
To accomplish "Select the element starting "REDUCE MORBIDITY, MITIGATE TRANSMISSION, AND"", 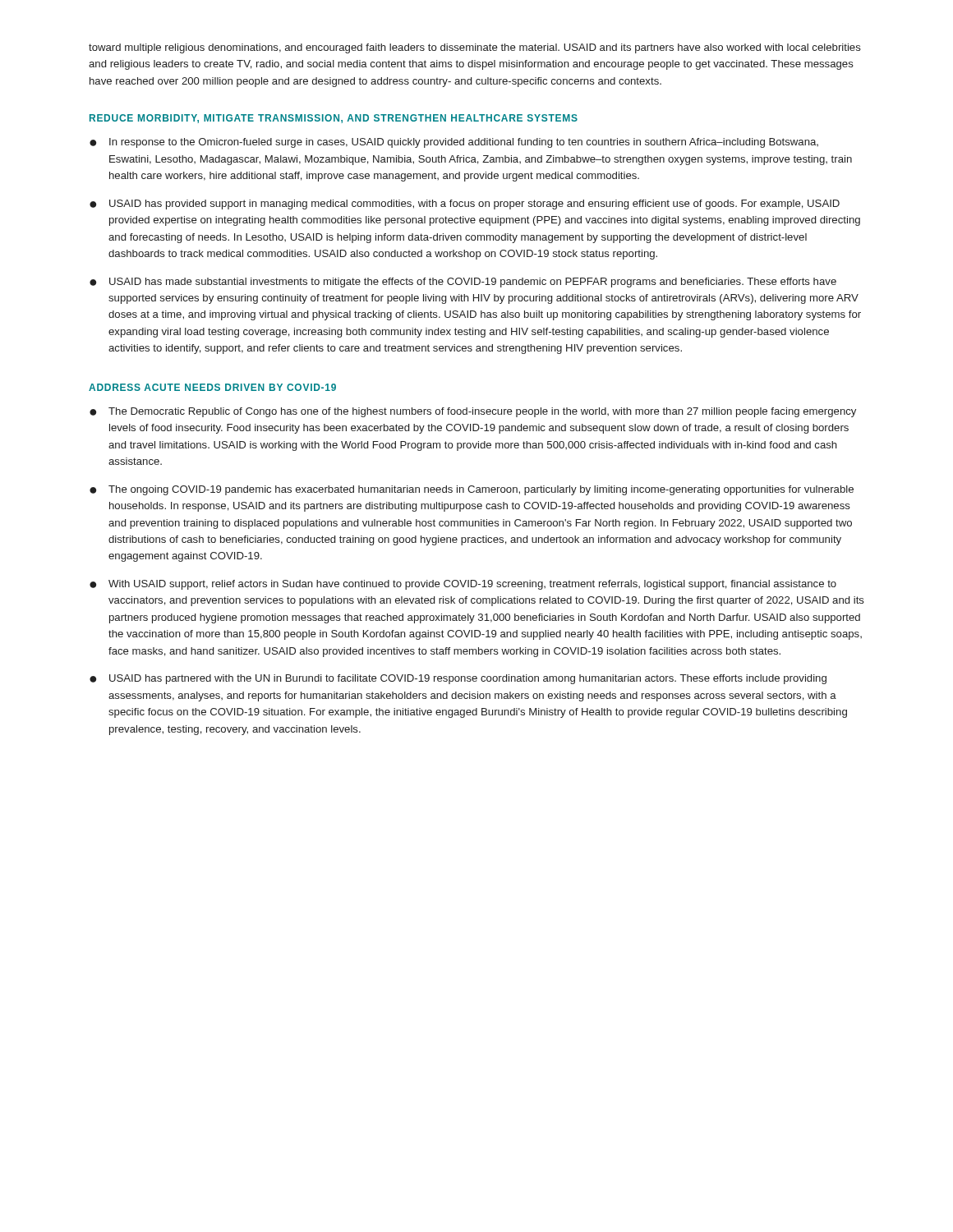I will click(333, 119).
